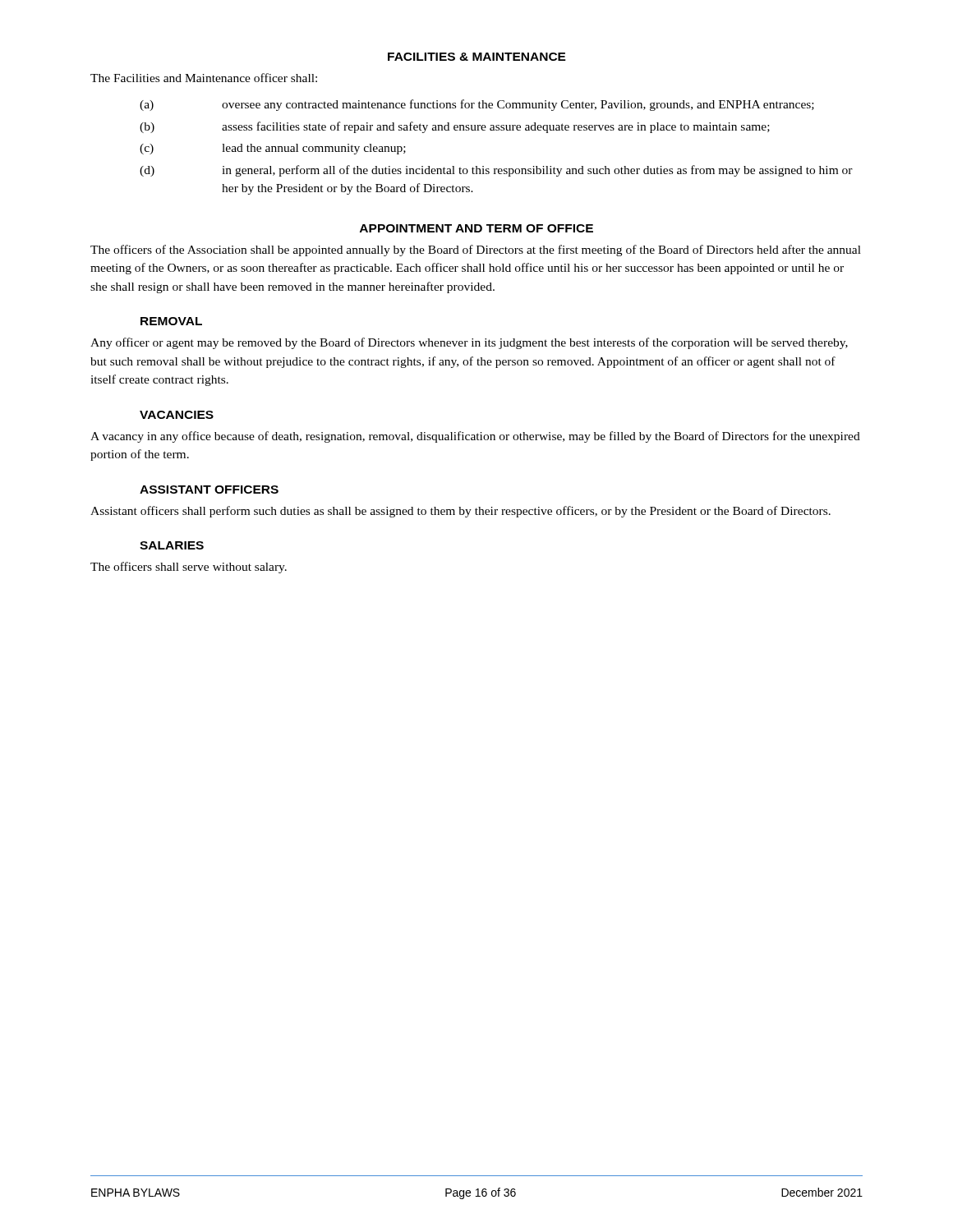The image size is (953, 1232).
Task: Find the list item with the text "(b) assess facilities state"
Action: 476,127
